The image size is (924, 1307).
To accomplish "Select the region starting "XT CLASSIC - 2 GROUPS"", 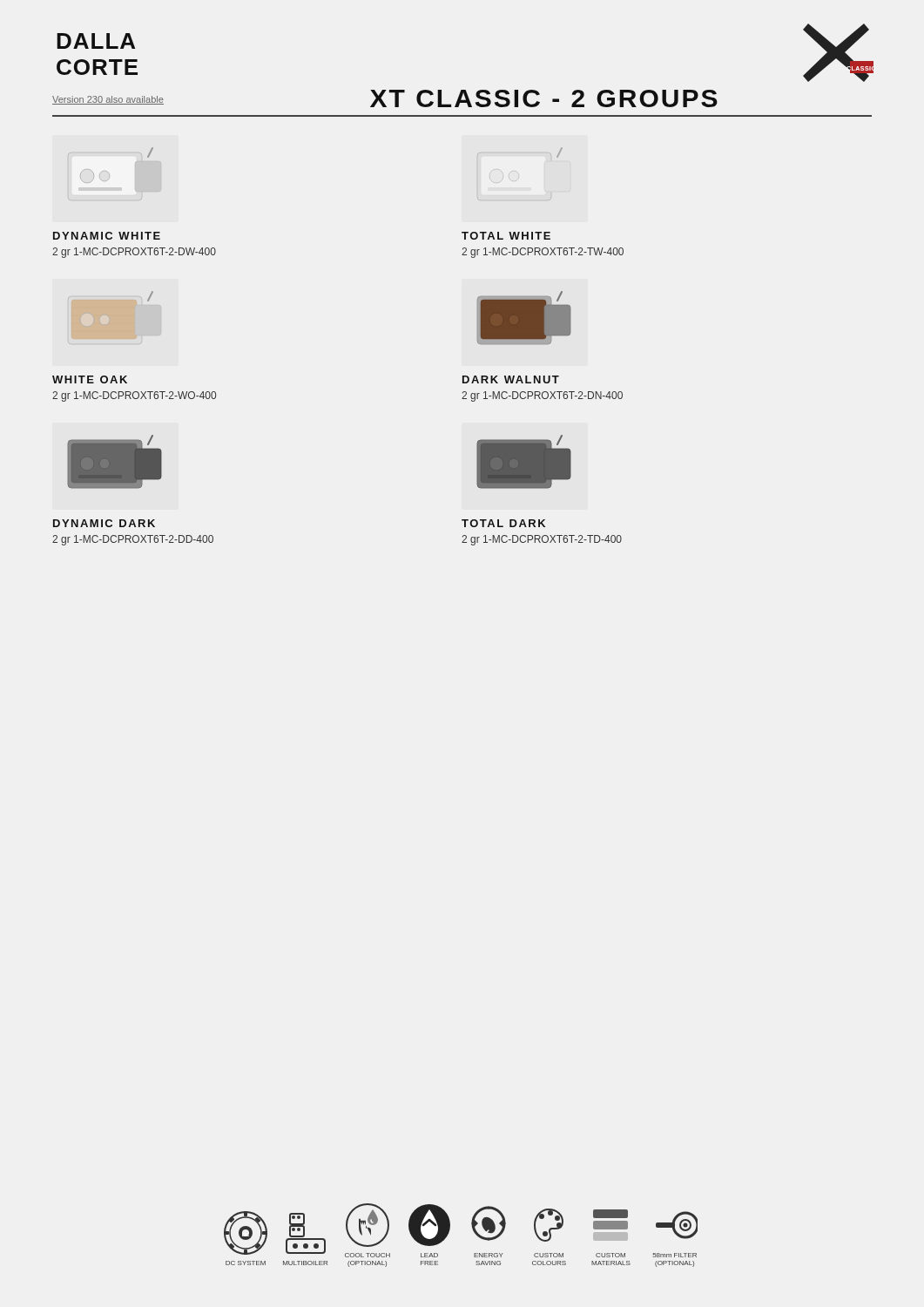I will [545, 98].
